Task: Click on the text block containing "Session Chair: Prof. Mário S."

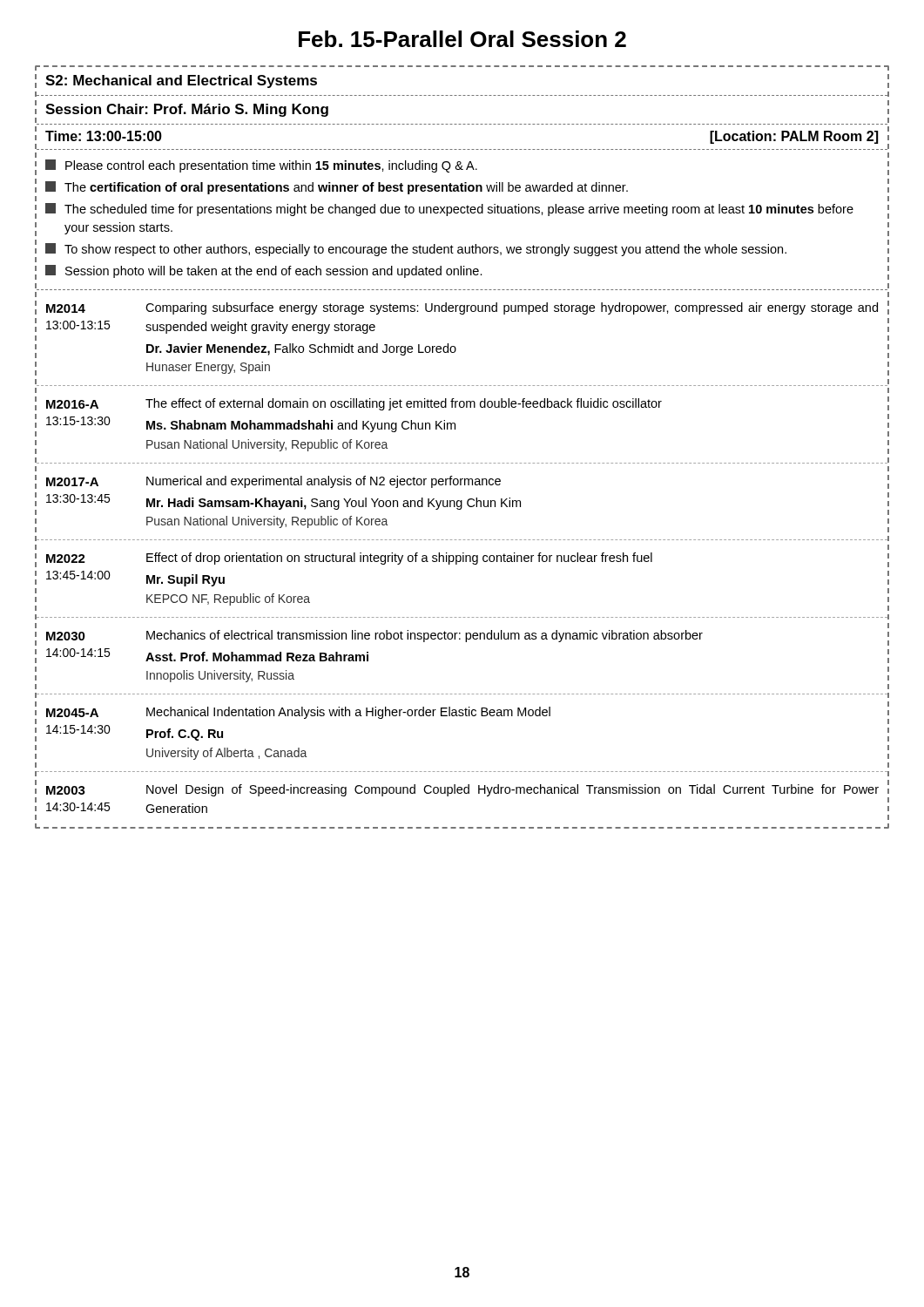Action: [x=187, y=109]
